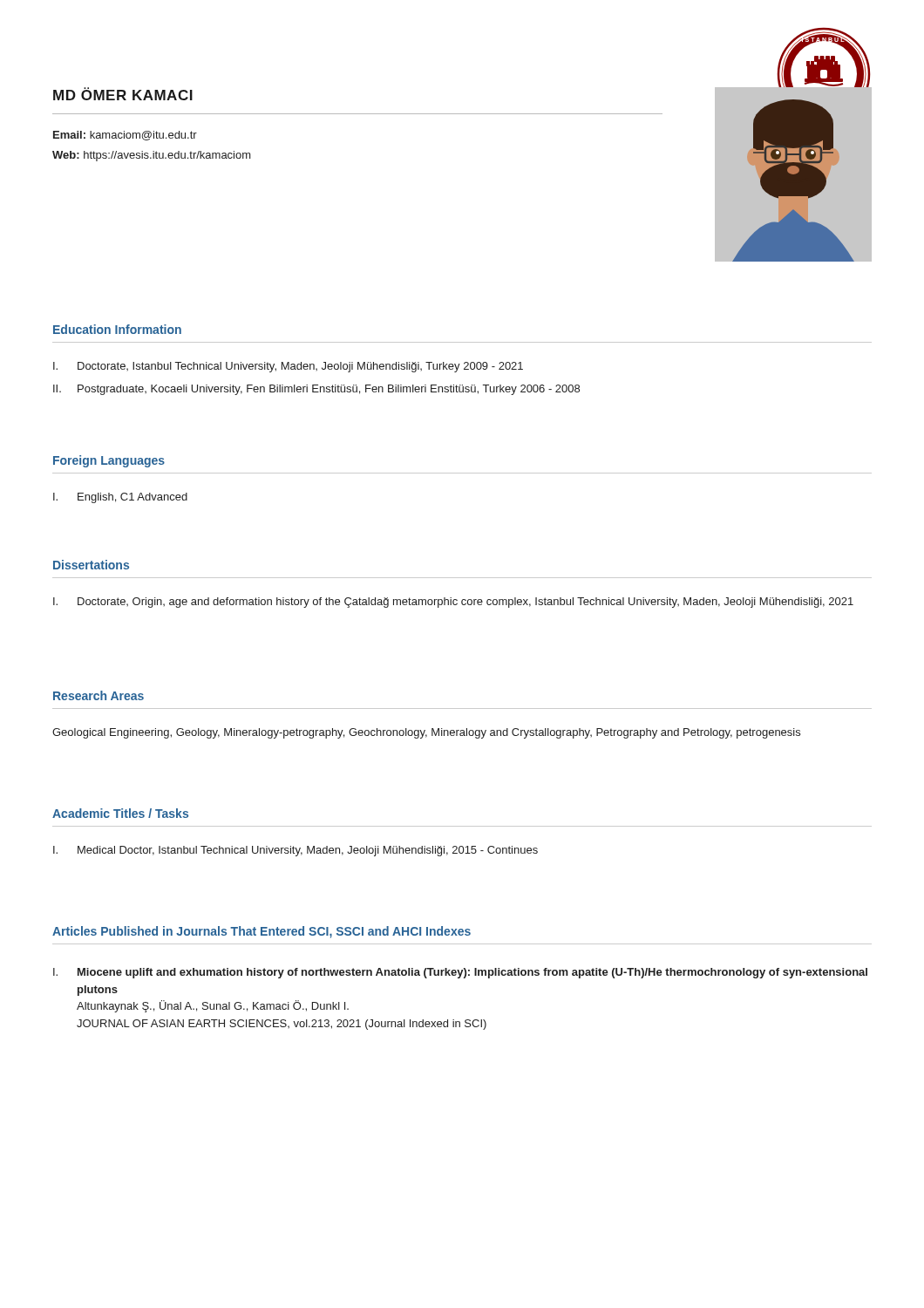The width and height of the screenshot is (924, 1308).
Task: Point to the block beginning "I. Doctorate, Istanbul Technical"
Action: pyautogui.click(x=462, y=366)
